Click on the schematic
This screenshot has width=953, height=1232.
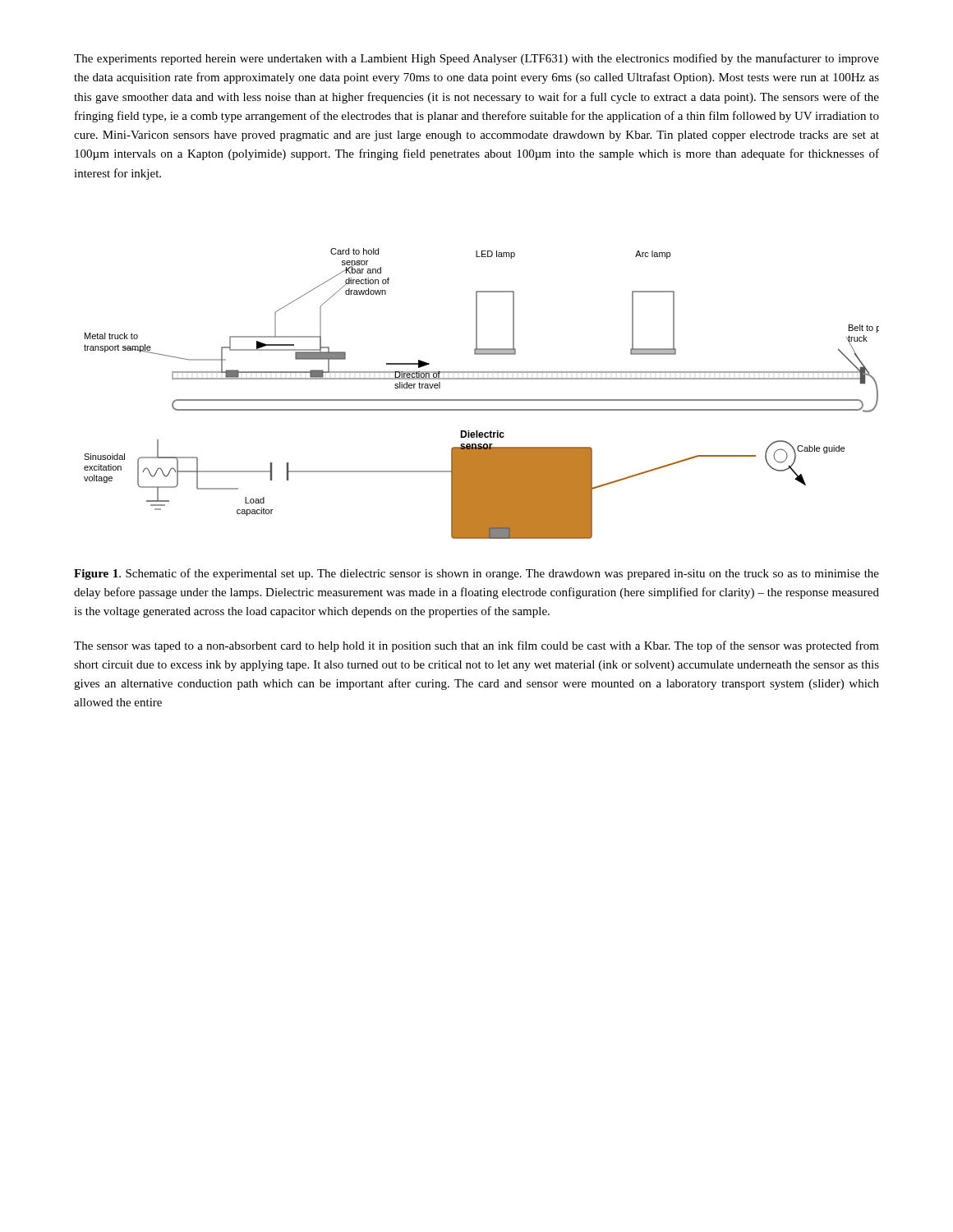[476, 382]
